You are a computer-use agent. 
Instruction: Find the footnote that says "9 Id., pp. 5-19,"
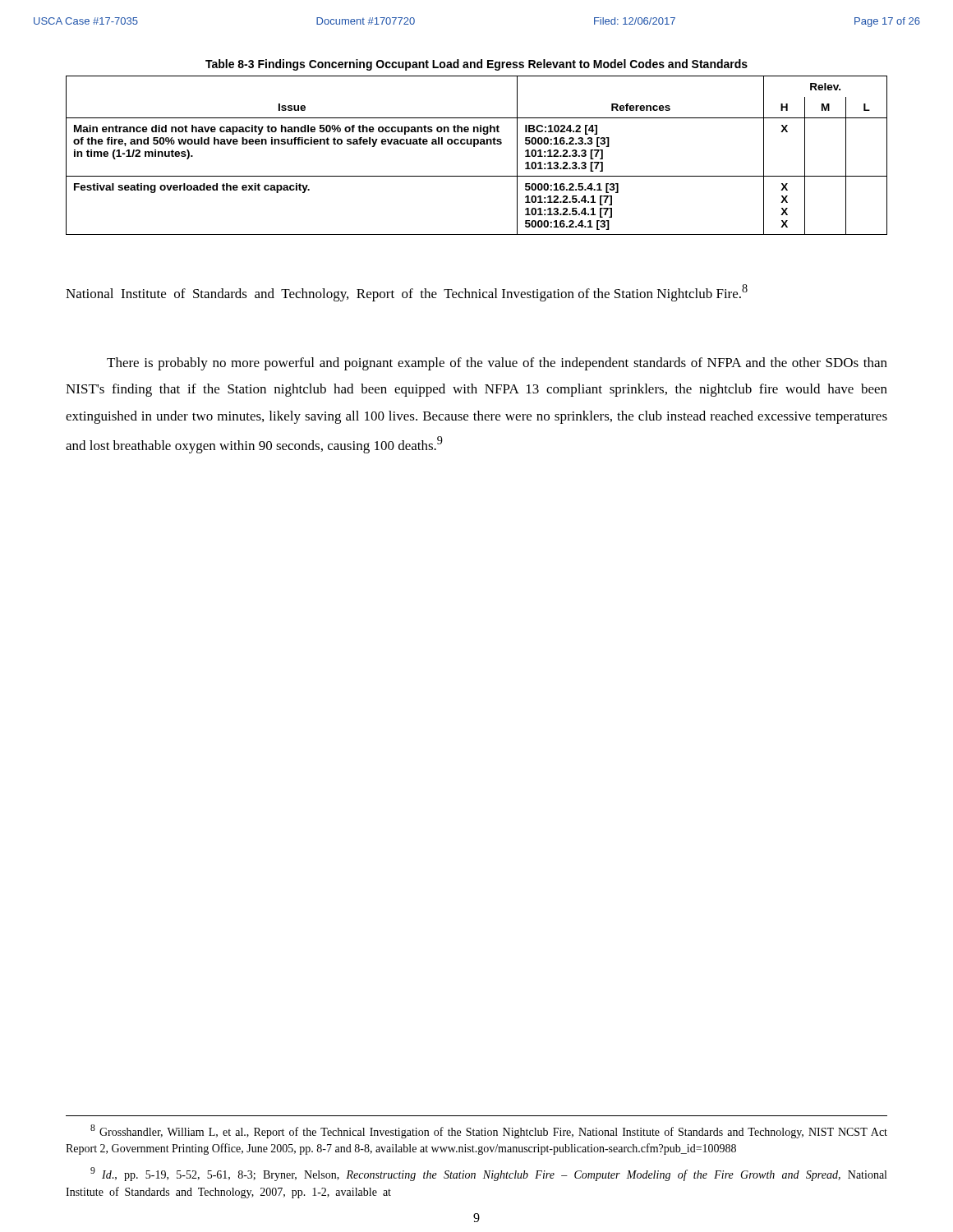tap(476, 1182)
